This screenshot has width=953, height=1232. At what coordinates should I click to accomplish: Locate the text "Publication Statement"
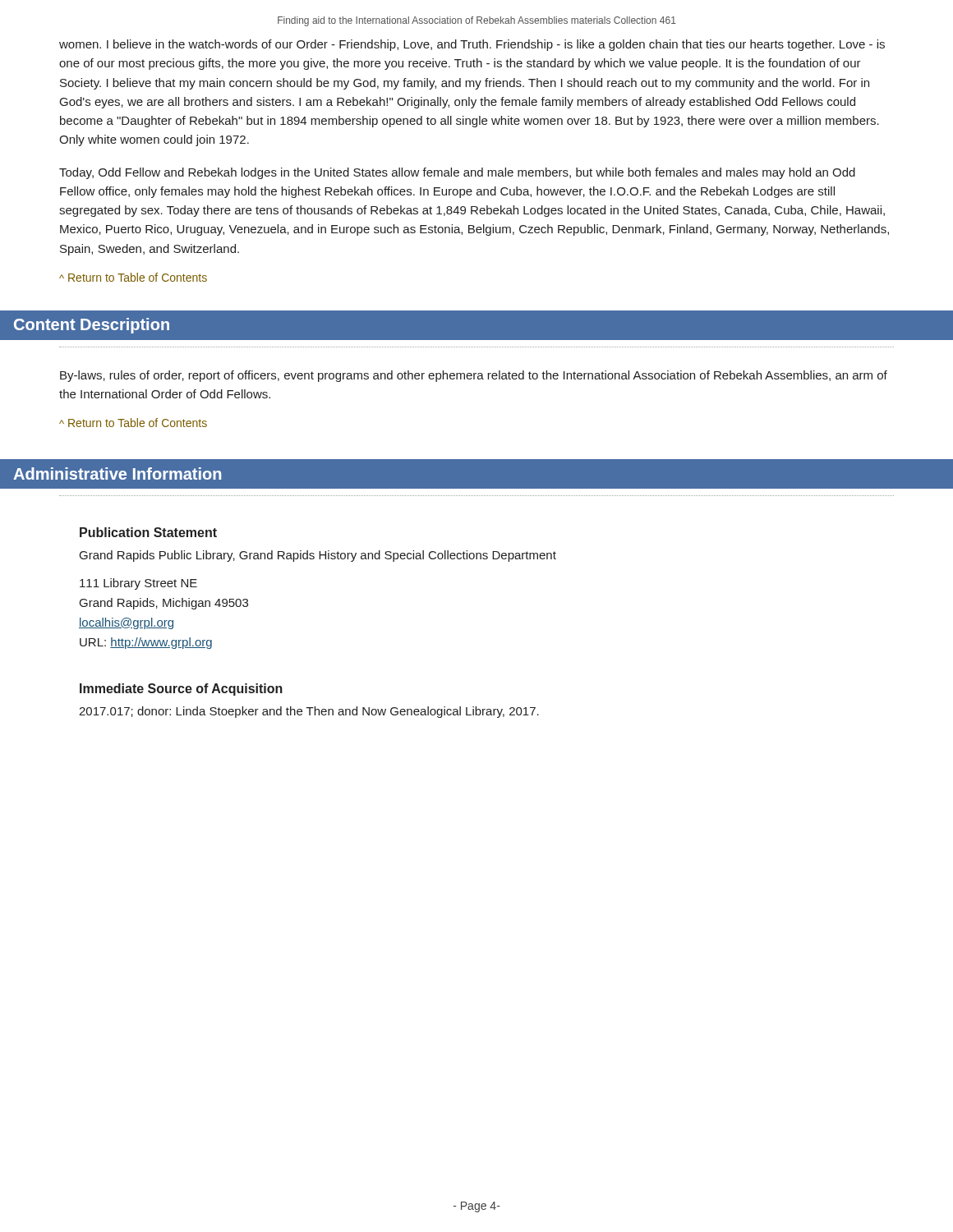click(148, 532)
